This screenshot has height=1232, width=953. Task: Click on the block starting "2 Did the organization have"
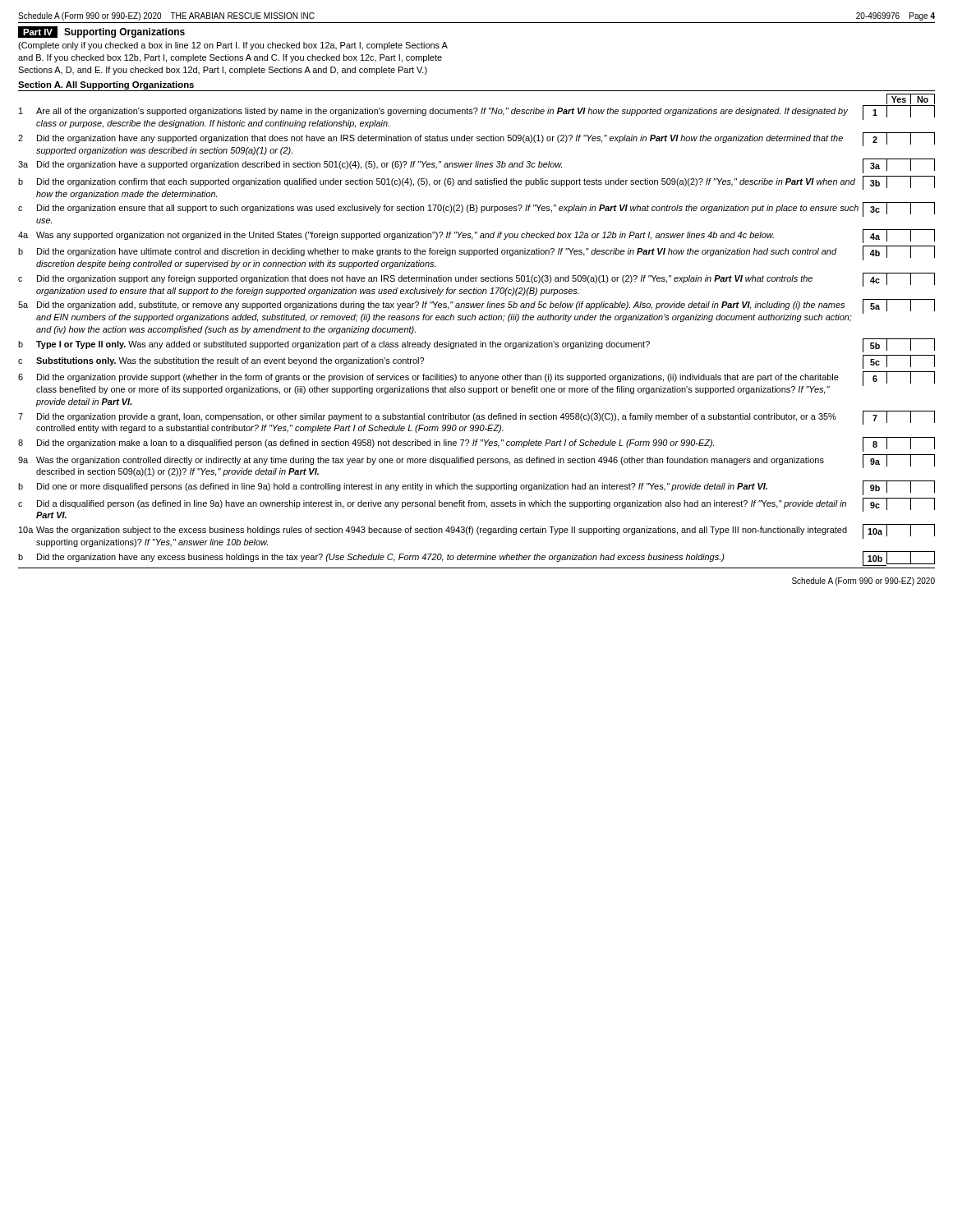476,144
